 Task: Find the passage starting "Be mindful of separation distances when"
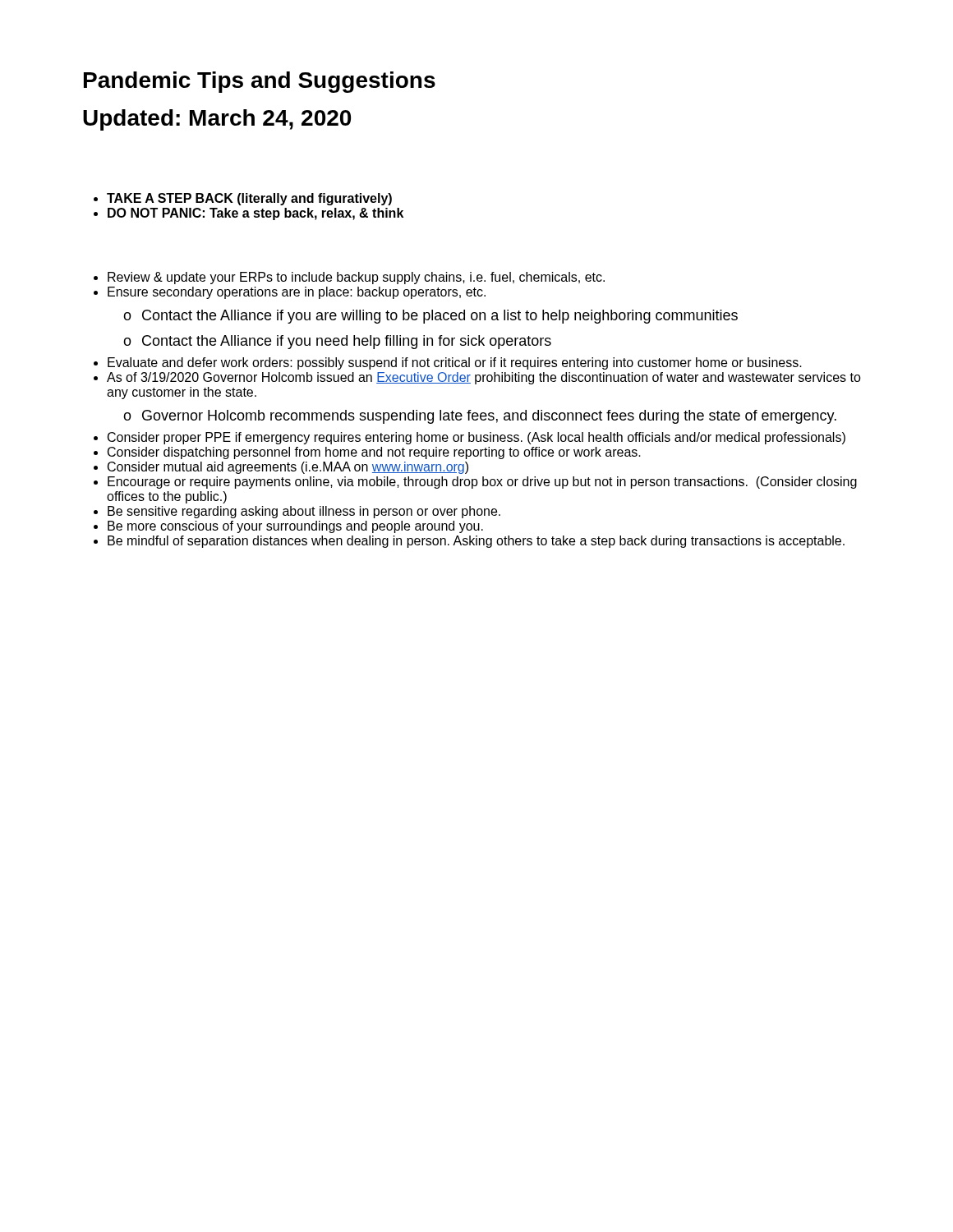coord(489,541)
